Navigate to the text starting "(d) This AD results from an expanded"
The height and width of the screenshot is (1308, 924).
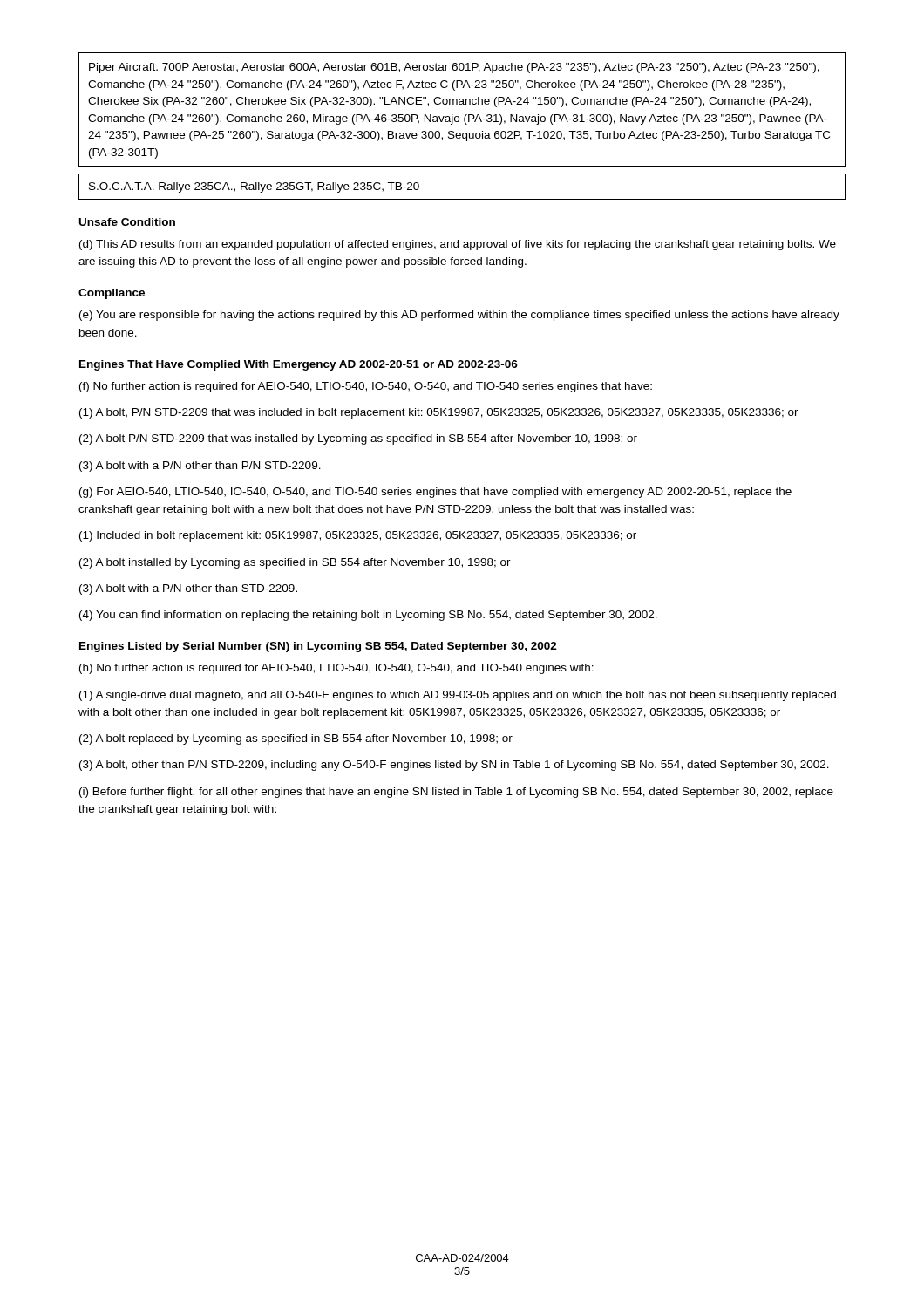[457, 253]
